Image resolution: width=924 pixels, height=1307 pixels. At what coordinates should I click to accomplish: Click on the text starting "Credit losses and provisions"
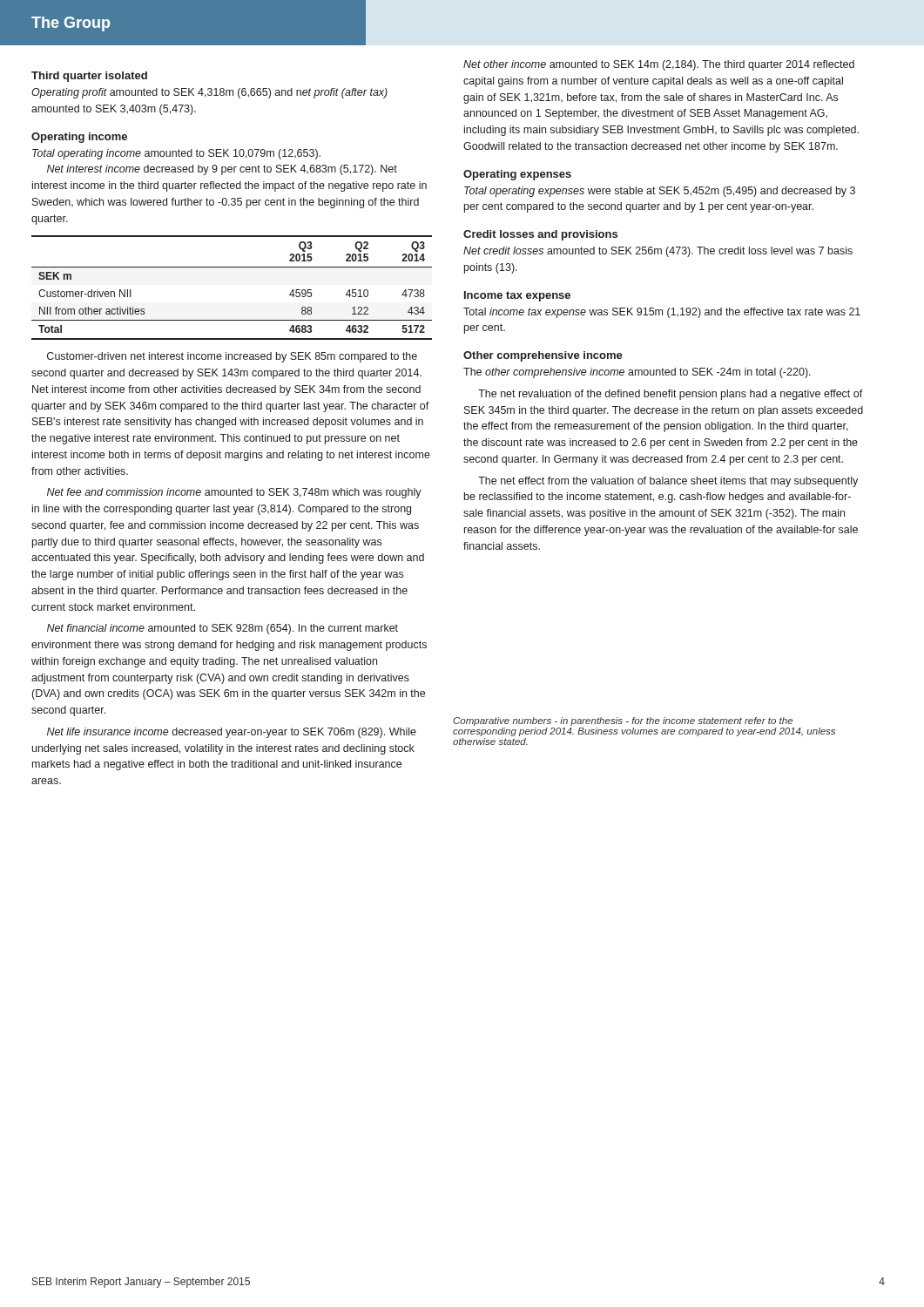tap(541, 234)
